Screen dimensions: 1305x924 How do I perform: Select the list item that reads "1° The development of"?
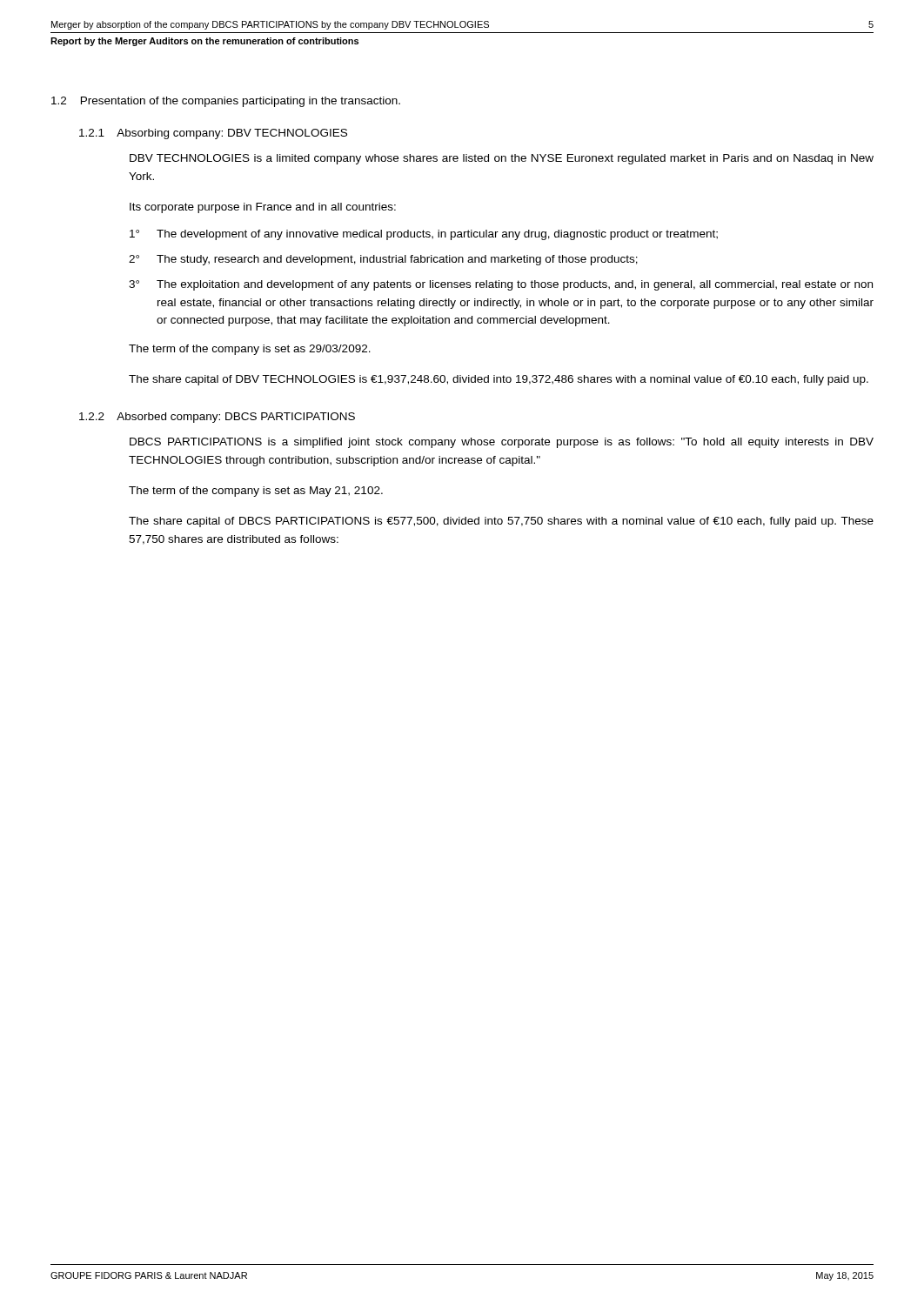click(501, 234)
